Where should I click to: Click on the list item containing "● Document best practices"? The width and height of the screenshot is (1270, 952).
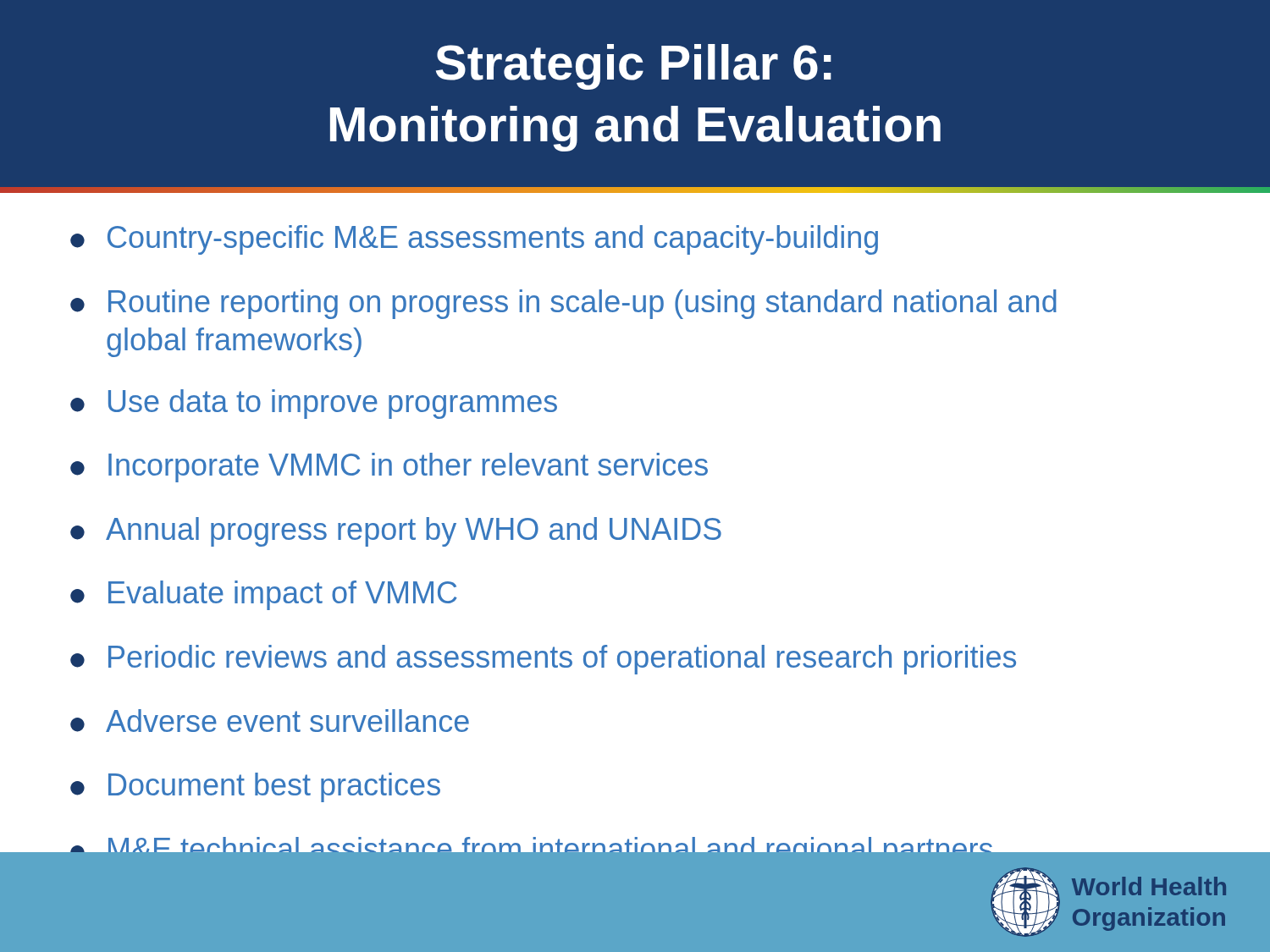(254, 786)
